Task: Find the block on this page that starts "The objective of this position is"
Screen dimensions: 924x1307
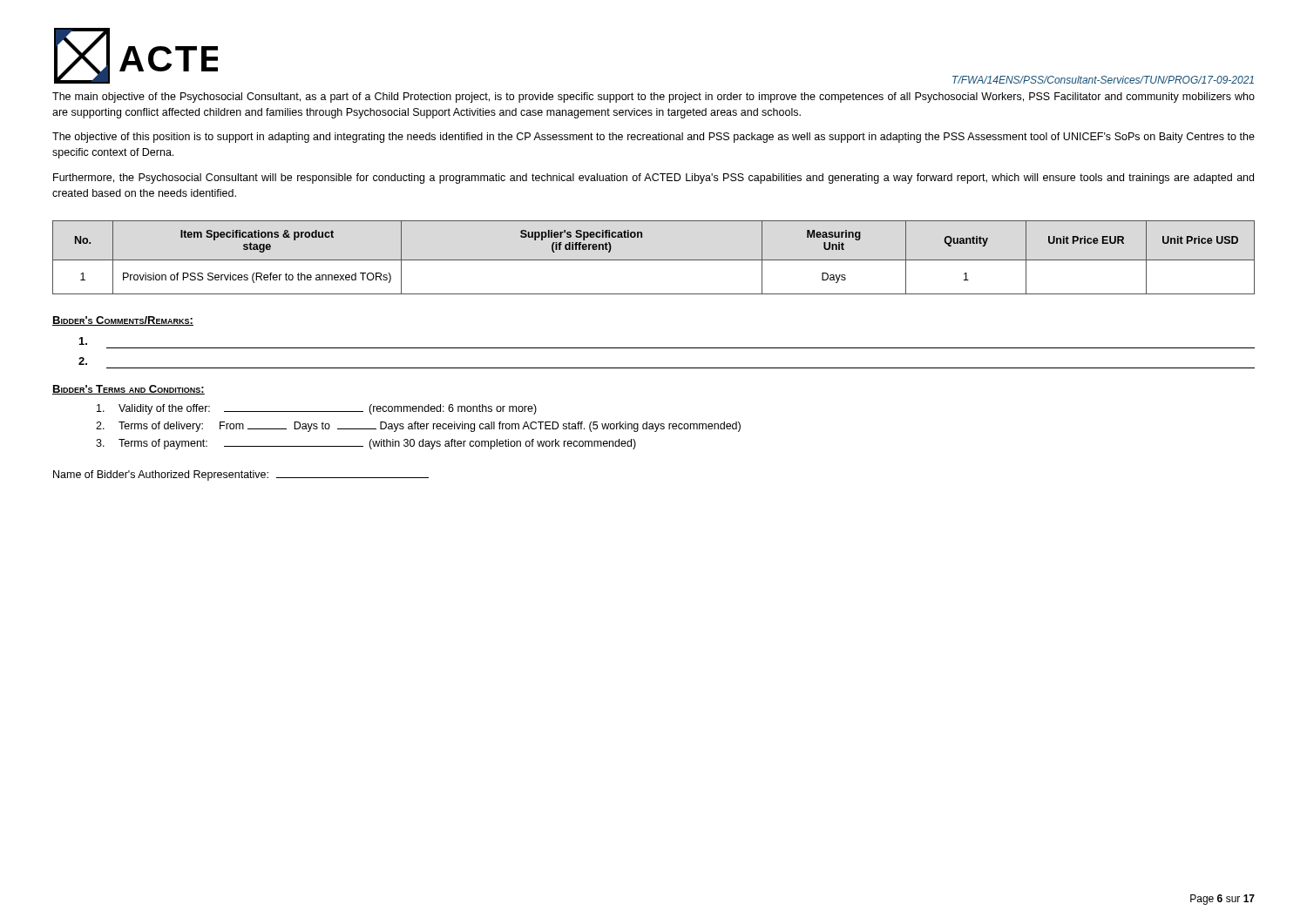Action: [x=654, y=145]
